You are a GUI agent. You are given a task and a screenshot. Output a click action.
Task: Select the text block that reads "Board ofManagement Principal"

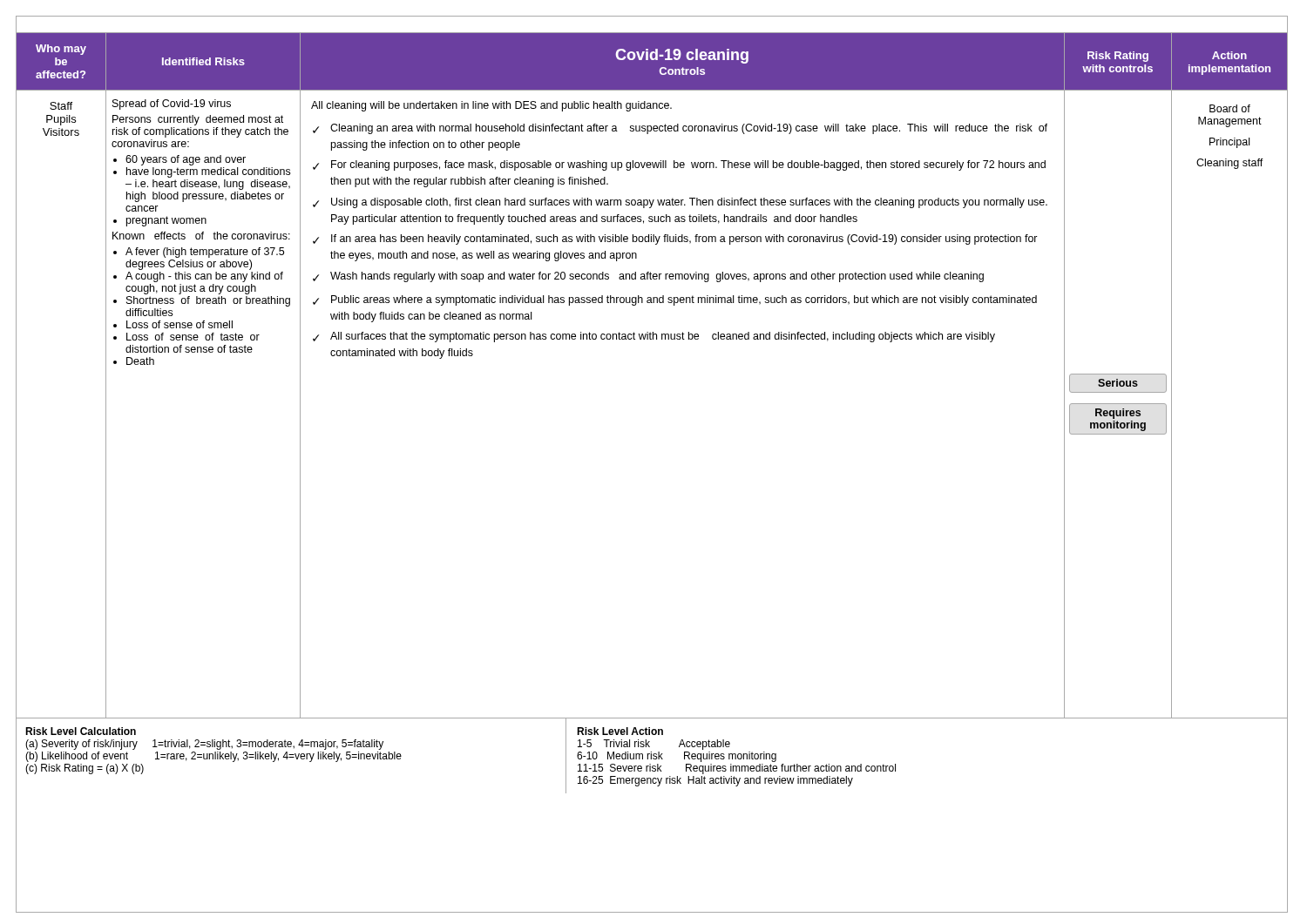click(1229, 136)
